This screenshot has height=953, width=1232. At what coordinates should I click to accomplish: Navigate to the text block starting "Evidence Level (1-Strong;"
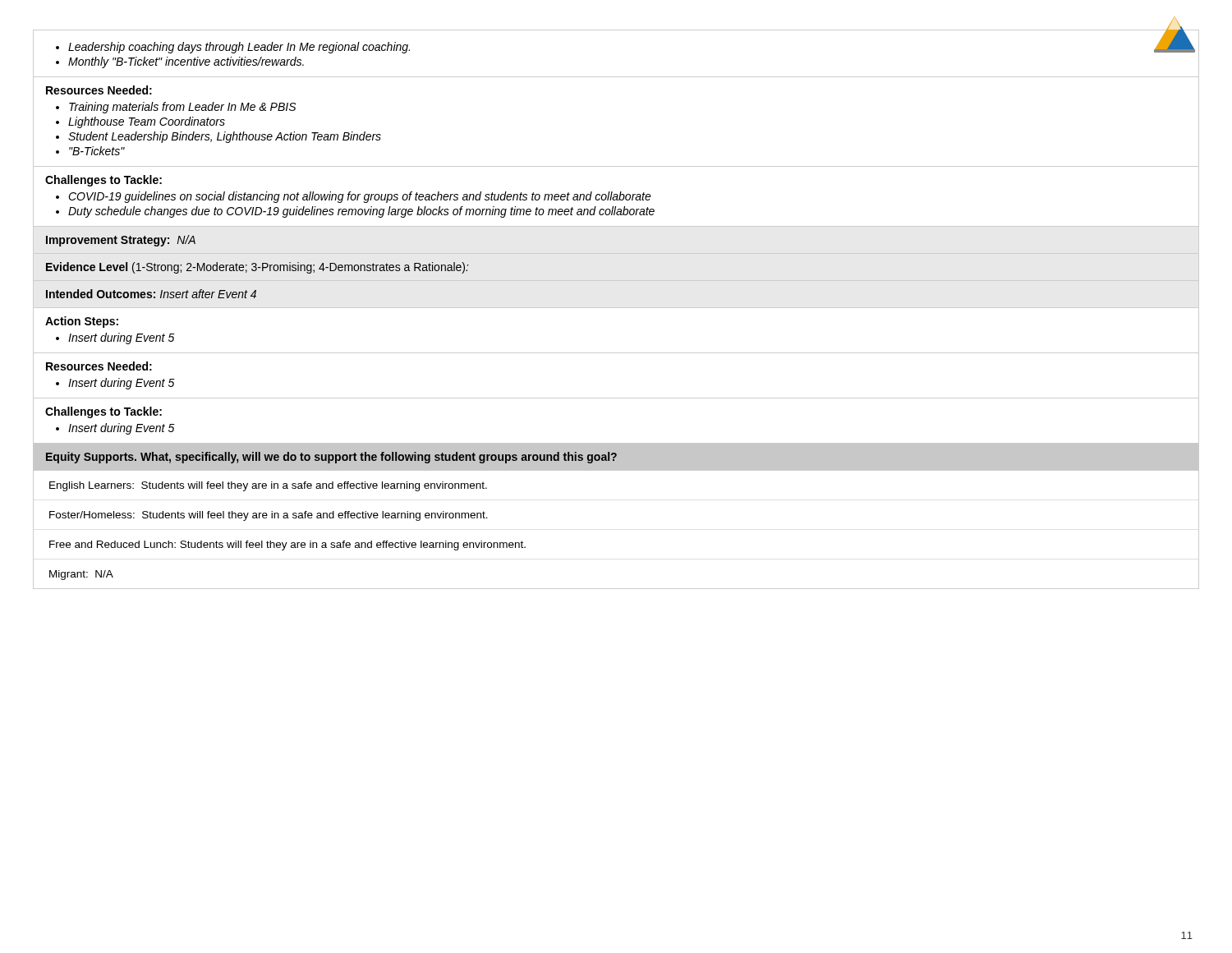pyautogui.click(x=257, y=267)
